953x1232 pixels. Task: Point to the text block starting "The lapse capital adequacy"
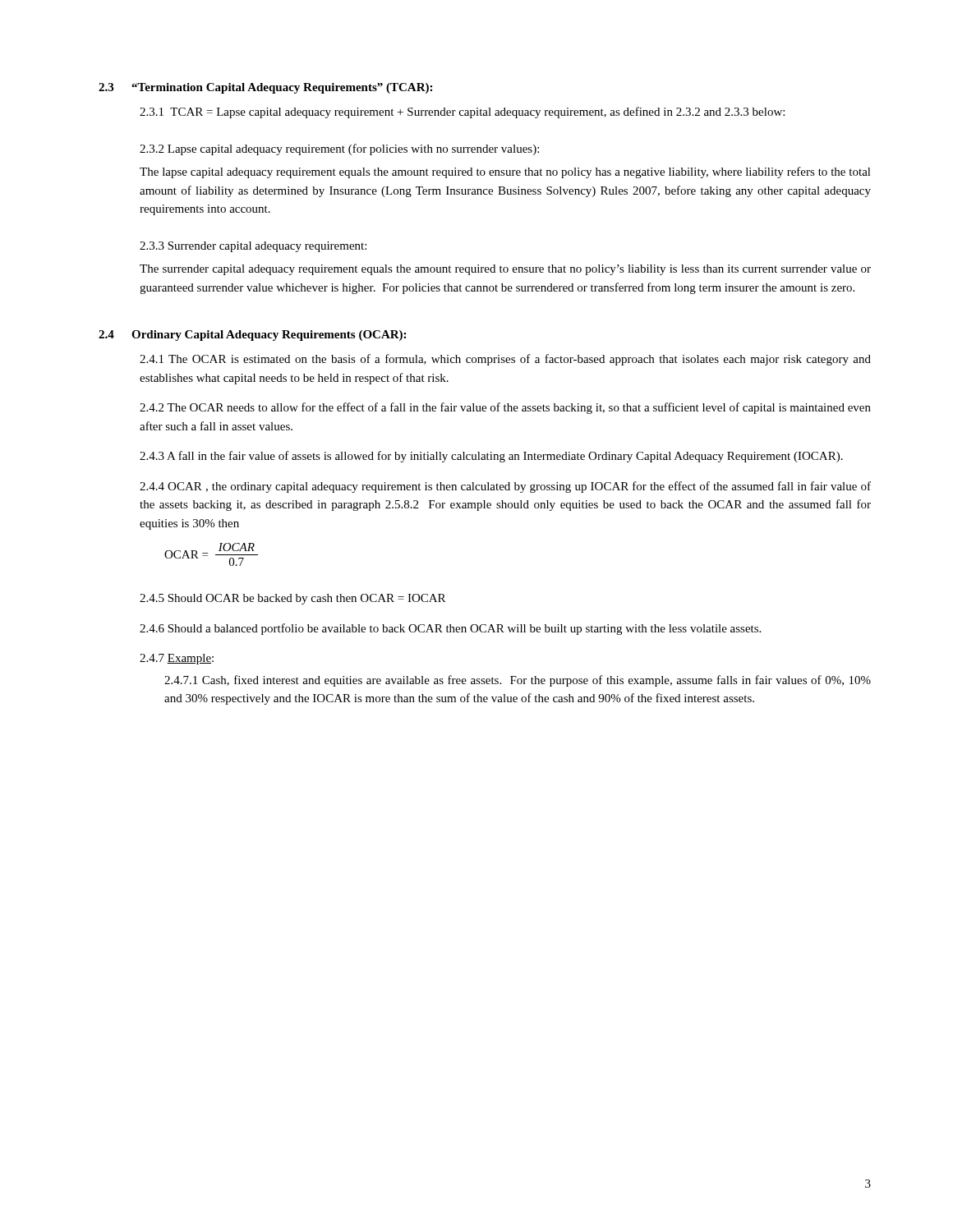[x=505, y=190]
